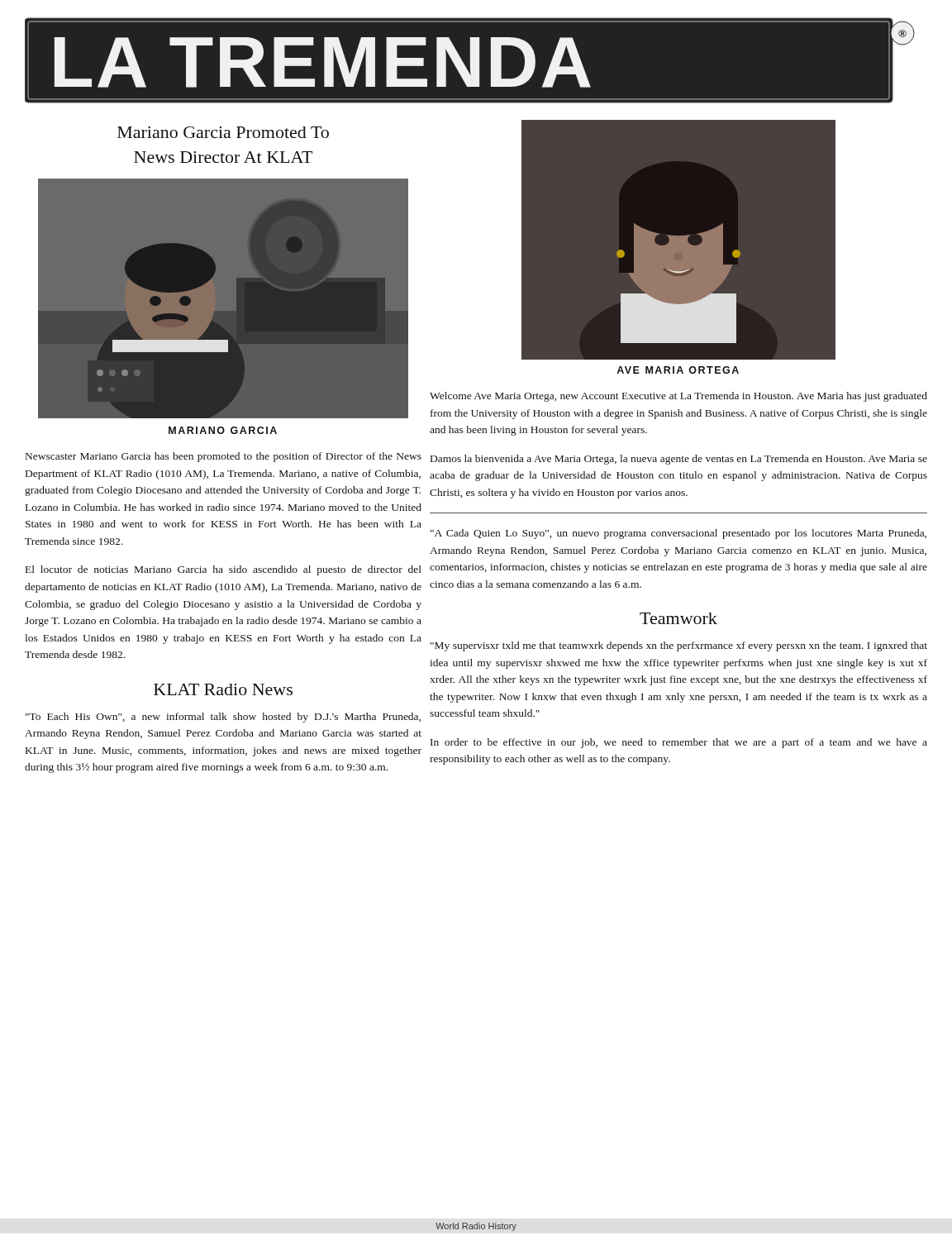Select the text block containing "Damos la bienvenida a"

[678, 475]
